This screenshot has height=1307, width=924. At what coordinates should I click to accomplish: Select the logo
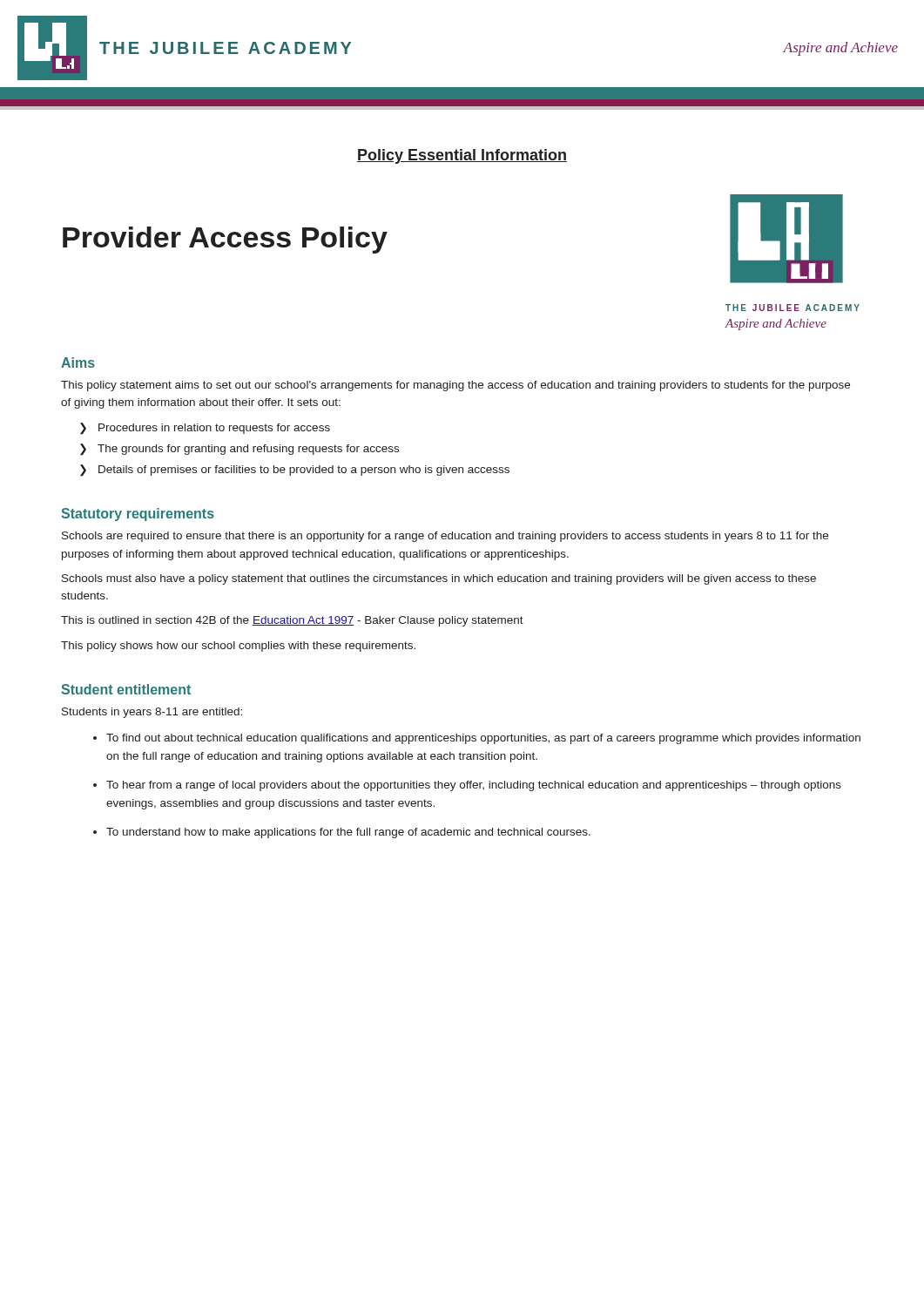(793, 263)
